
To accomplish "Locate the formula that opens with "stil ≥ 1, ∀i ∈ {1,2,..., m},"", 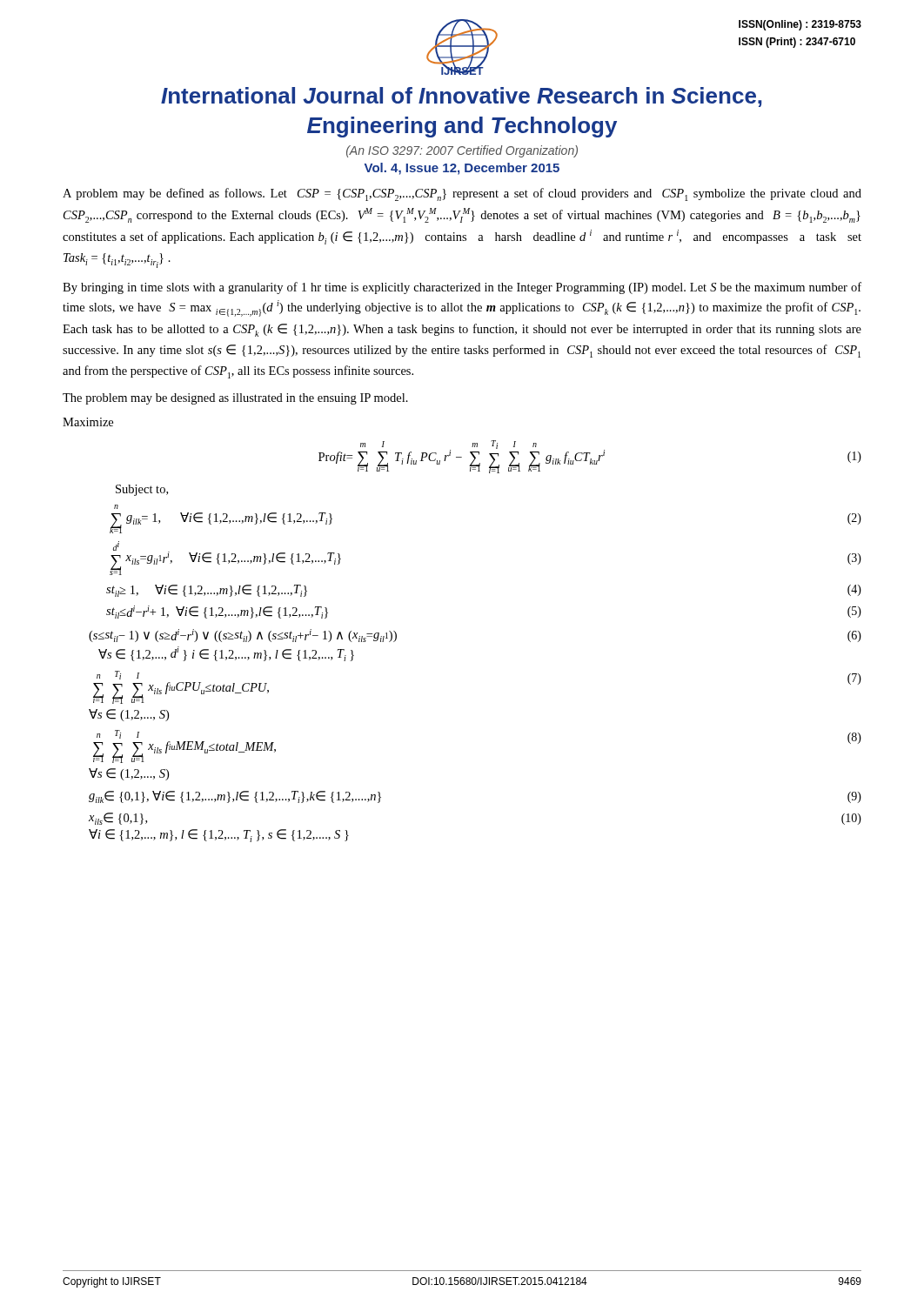I will tap(122, 591).
